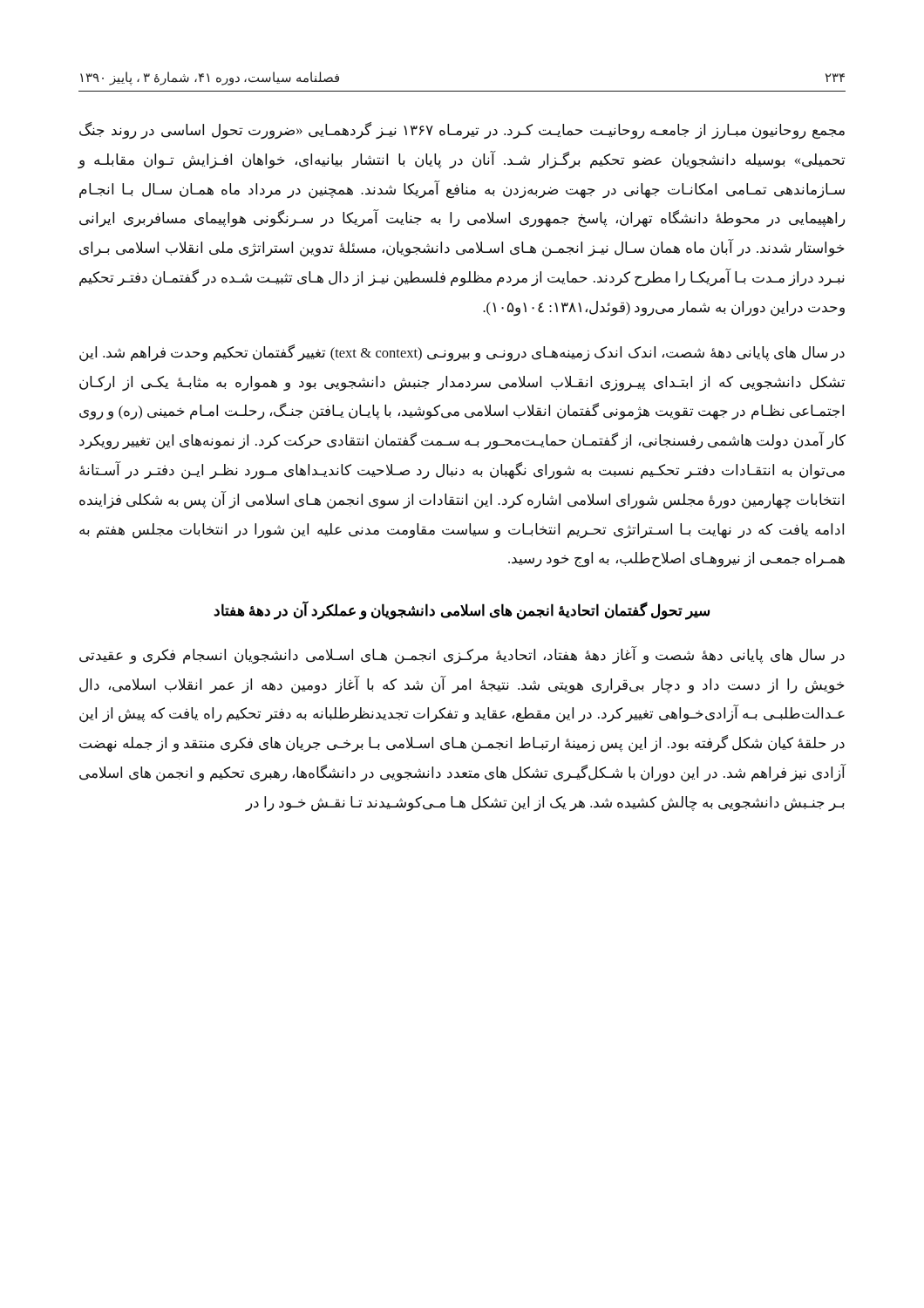Screen dimensions: 1308x924
Task: Locate the text block that says "مجمع روحانیون مبـارز از جامعـه روحانیـت حمایـت کـرد."
Action: (x=462, y=219)
